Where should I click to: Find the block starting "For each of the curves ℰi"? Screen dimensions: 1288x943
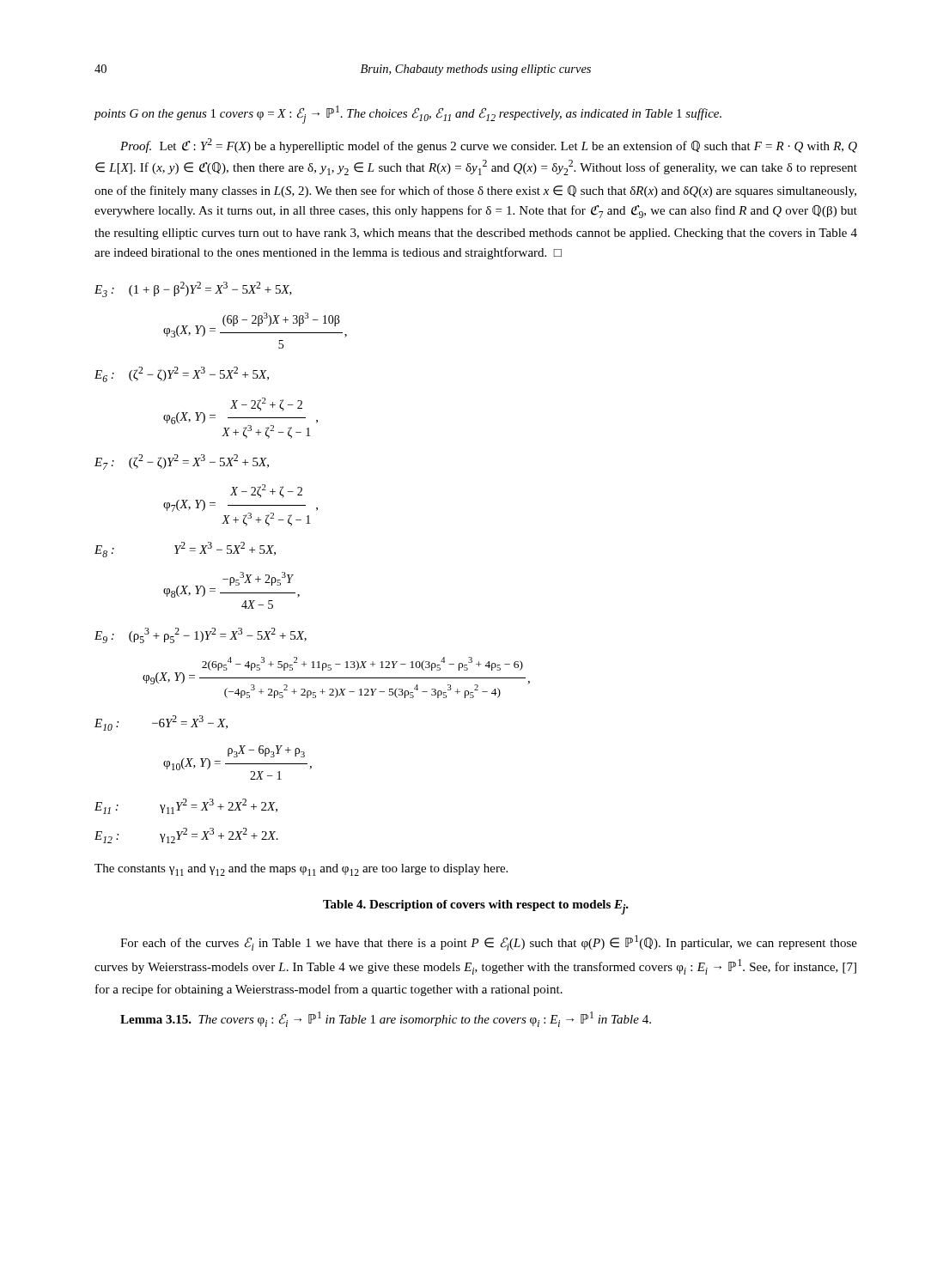click(x=476, y=964)
